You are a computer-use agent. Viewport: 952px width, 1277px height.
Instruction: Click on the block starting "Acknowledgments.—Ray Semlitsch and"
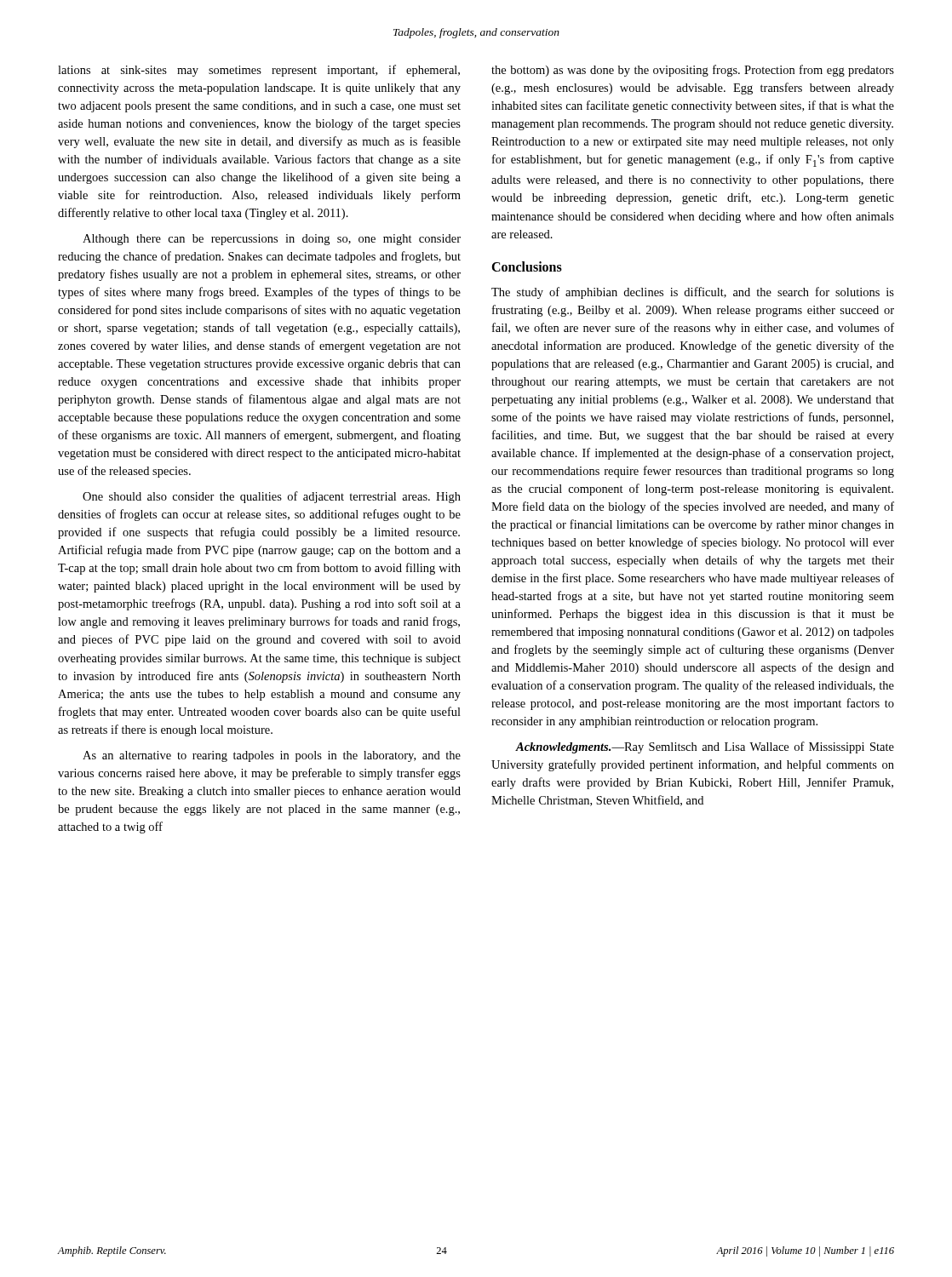(x=693, y=774)
